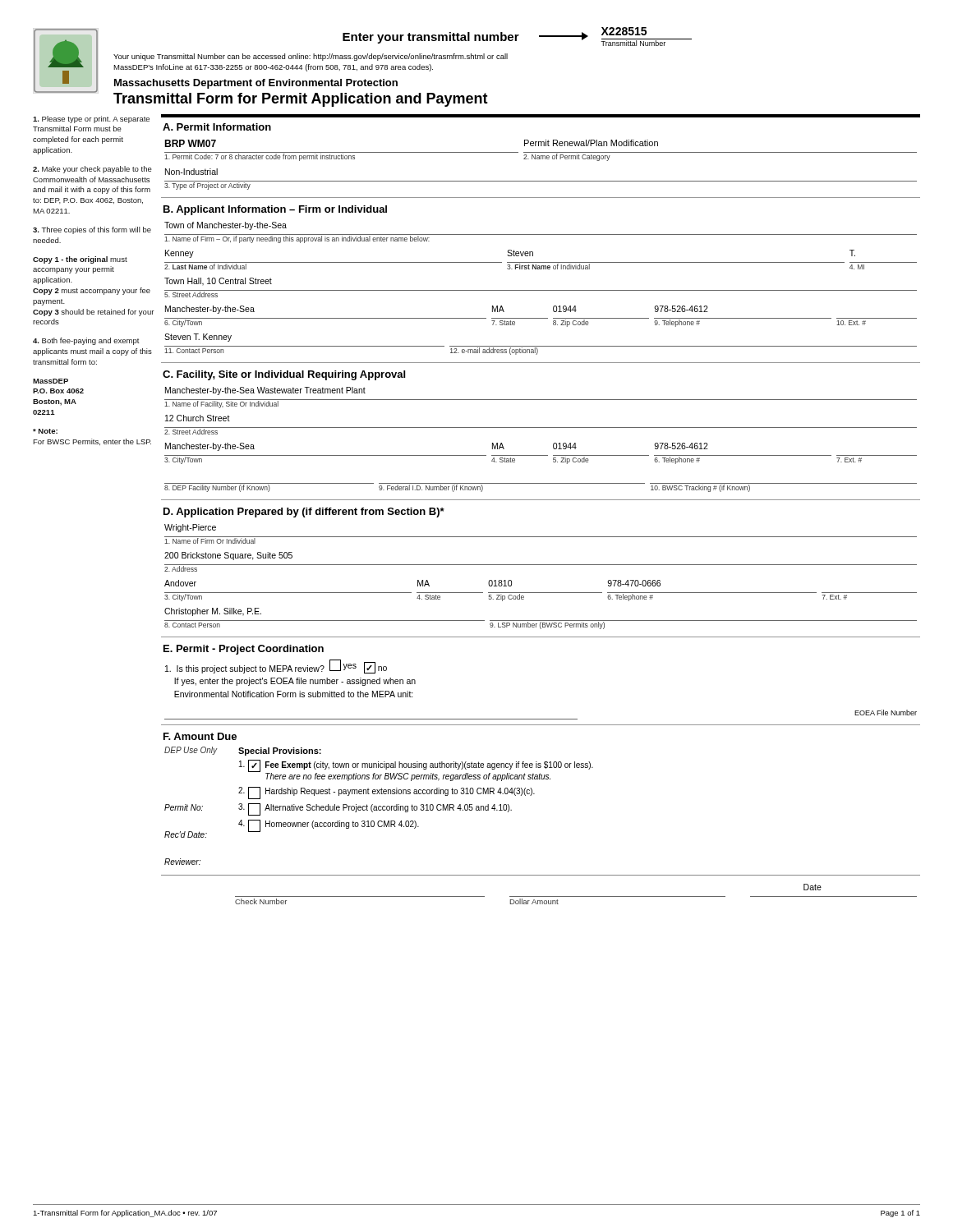Locate the table with the text "Wright-Pierce 1. Name"
The image size is (953, 1232).
tap(541, 576)
